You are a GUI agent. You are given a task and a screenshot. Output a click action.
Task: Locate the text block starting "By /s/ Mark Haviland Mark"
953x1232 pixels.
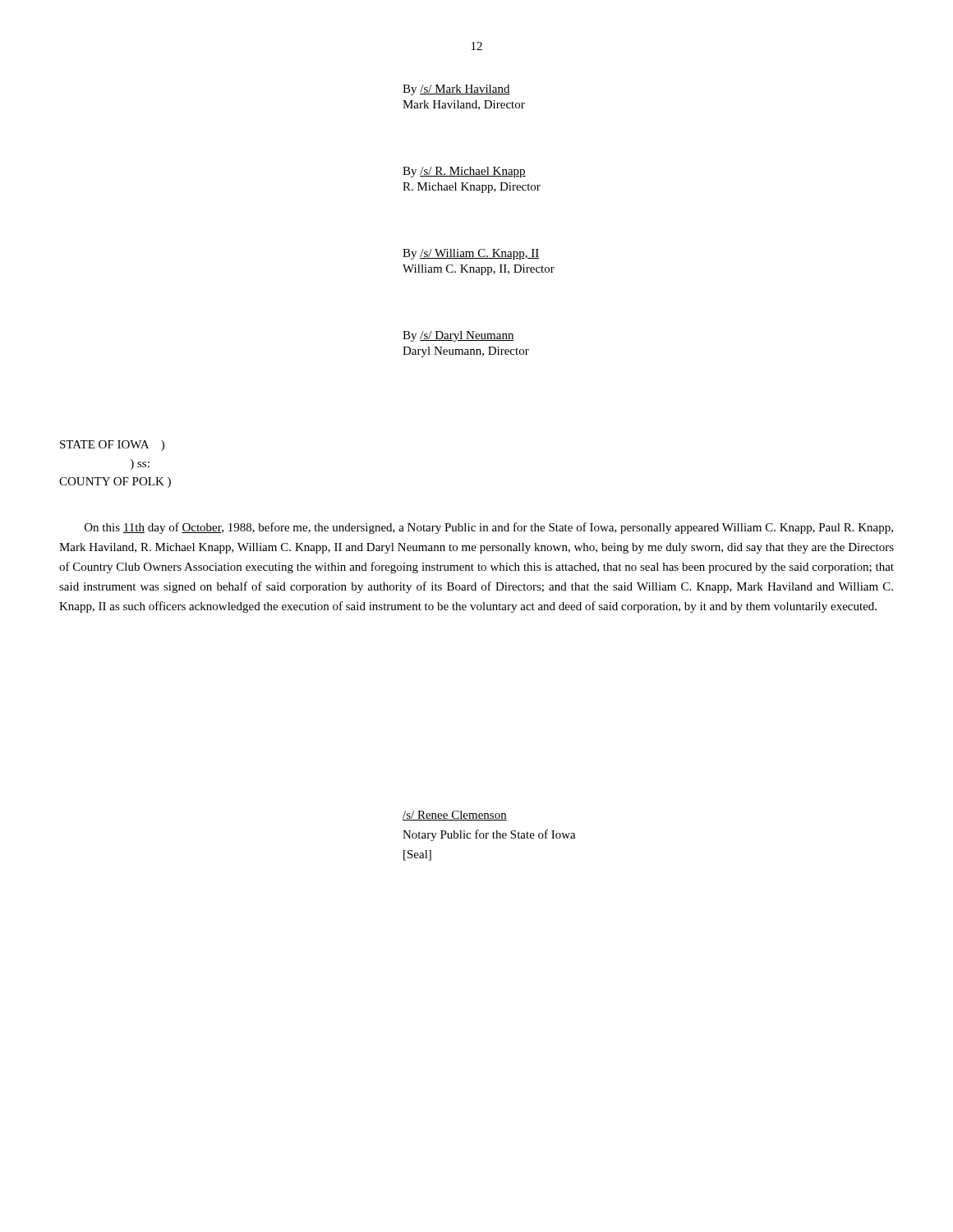[x=464, y=97]
